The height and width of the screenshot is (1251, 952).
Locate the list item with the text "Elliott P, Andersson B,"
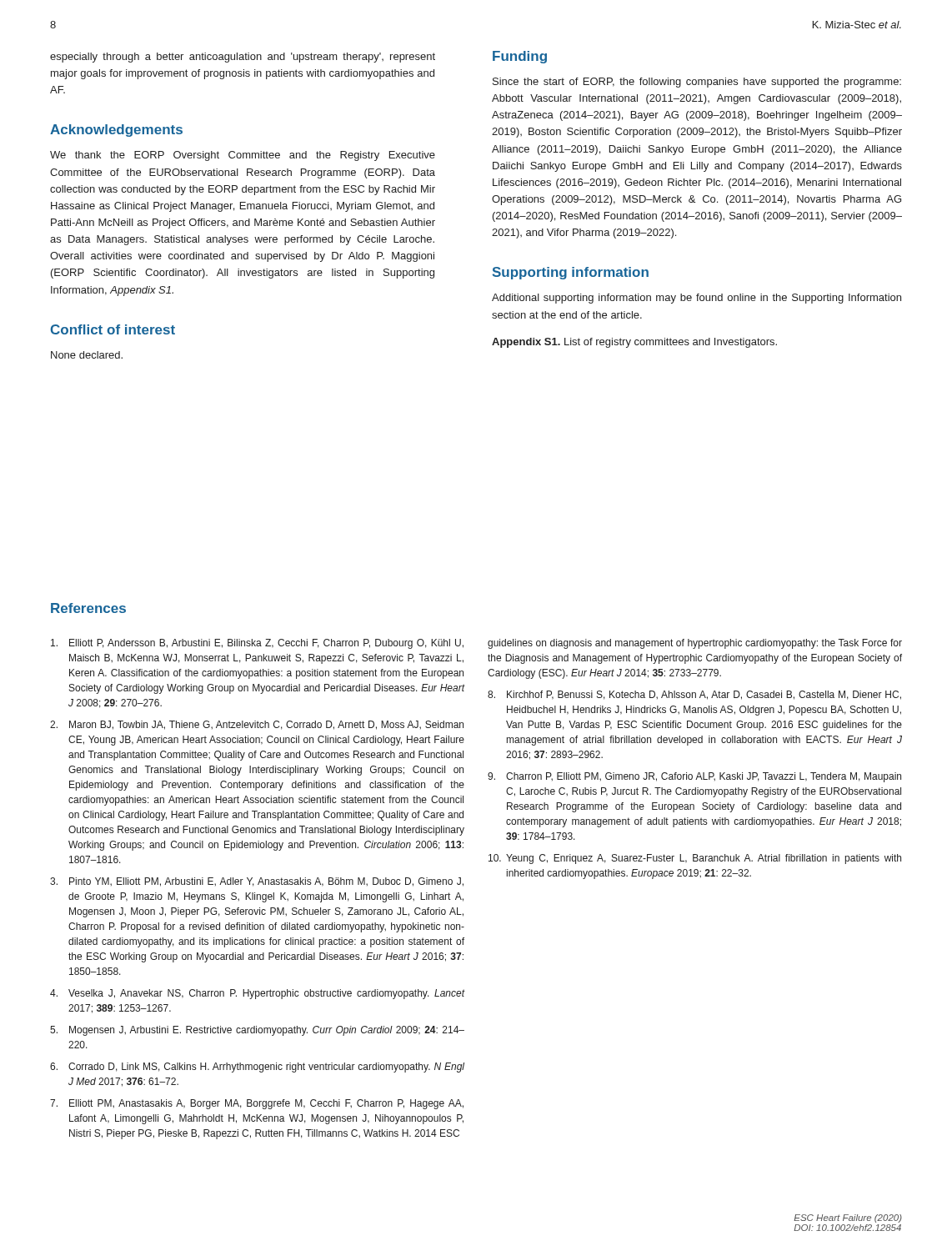click(x=257, y=673)
